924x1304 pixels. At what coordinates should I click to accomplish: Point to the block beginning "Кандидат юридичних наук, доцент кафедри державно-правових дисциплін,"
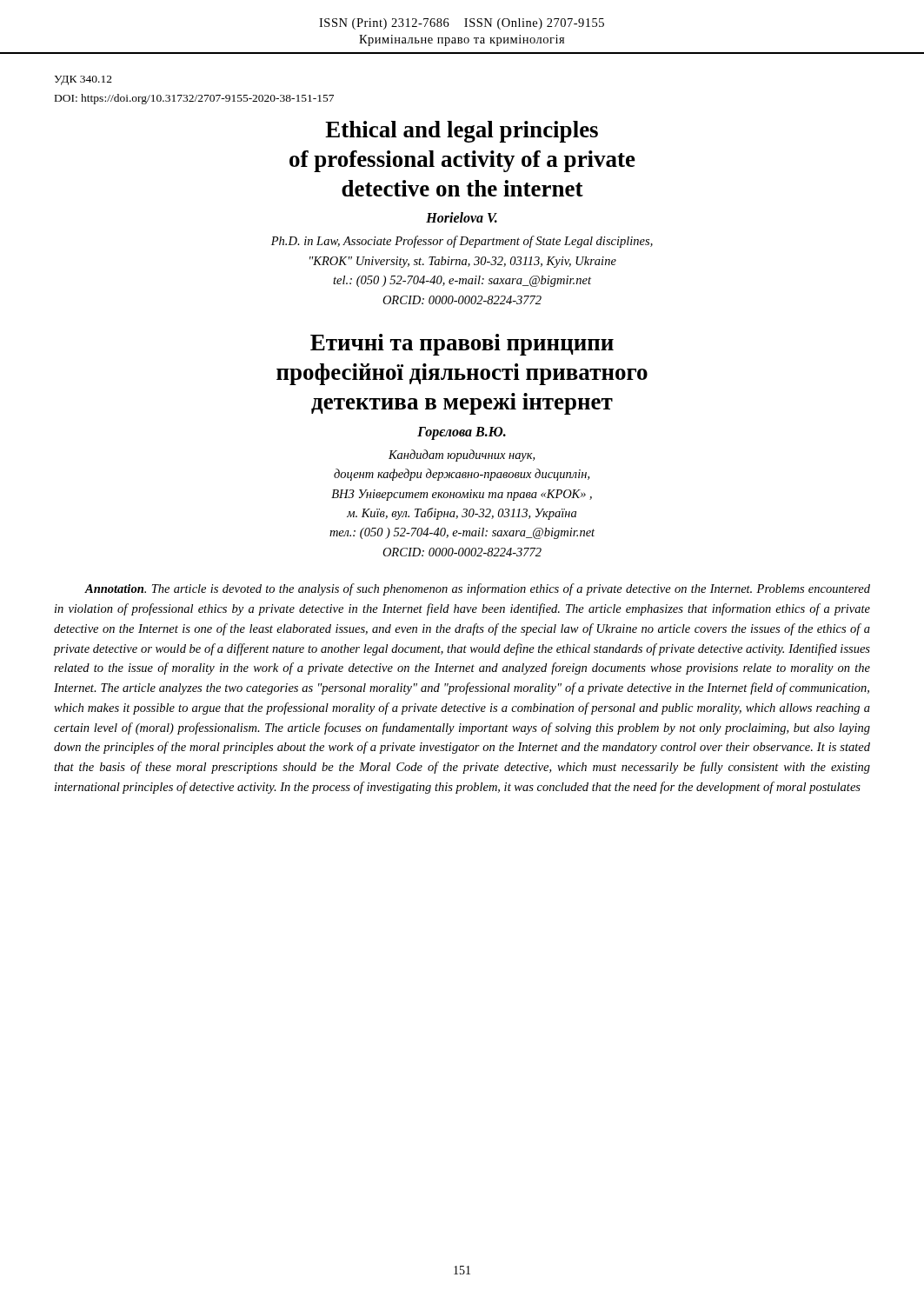click(x=462, y=503)
